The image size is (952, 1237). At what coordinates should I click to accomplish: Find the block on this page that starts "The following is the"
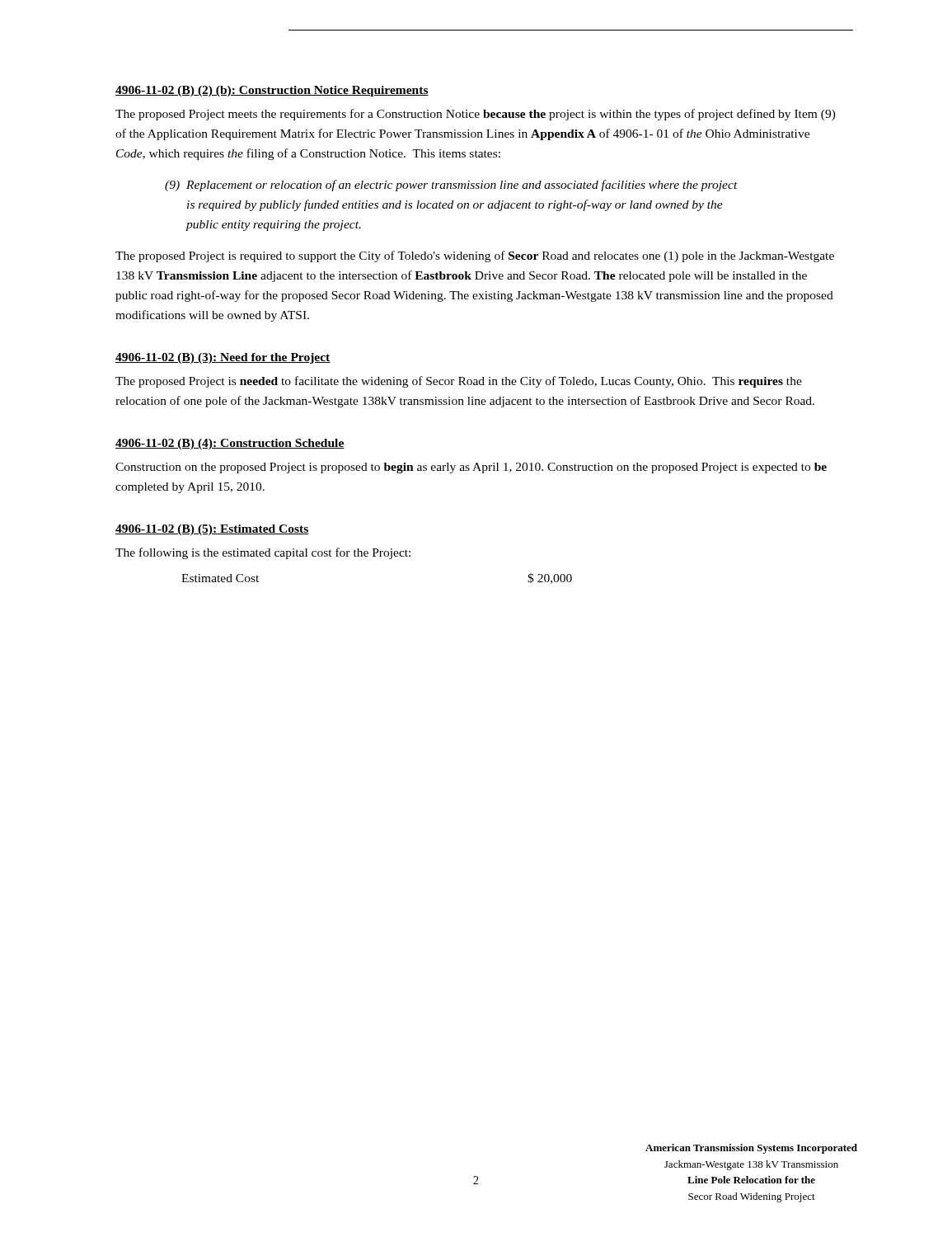pyautogui.click(x=264, y=552)
